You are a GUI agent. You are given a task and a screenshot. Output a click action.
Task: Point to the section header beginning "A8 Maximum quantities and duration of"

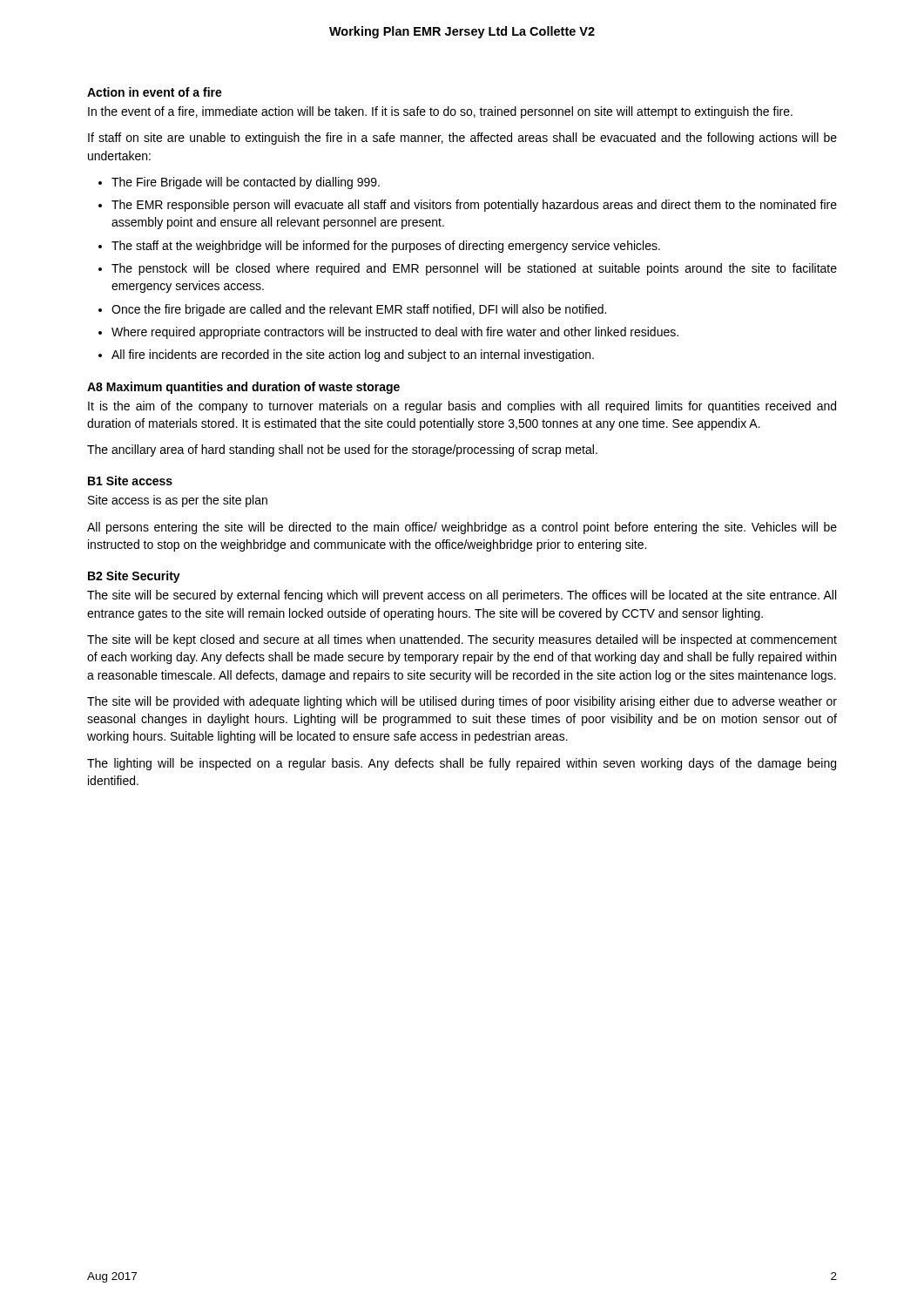244,386
